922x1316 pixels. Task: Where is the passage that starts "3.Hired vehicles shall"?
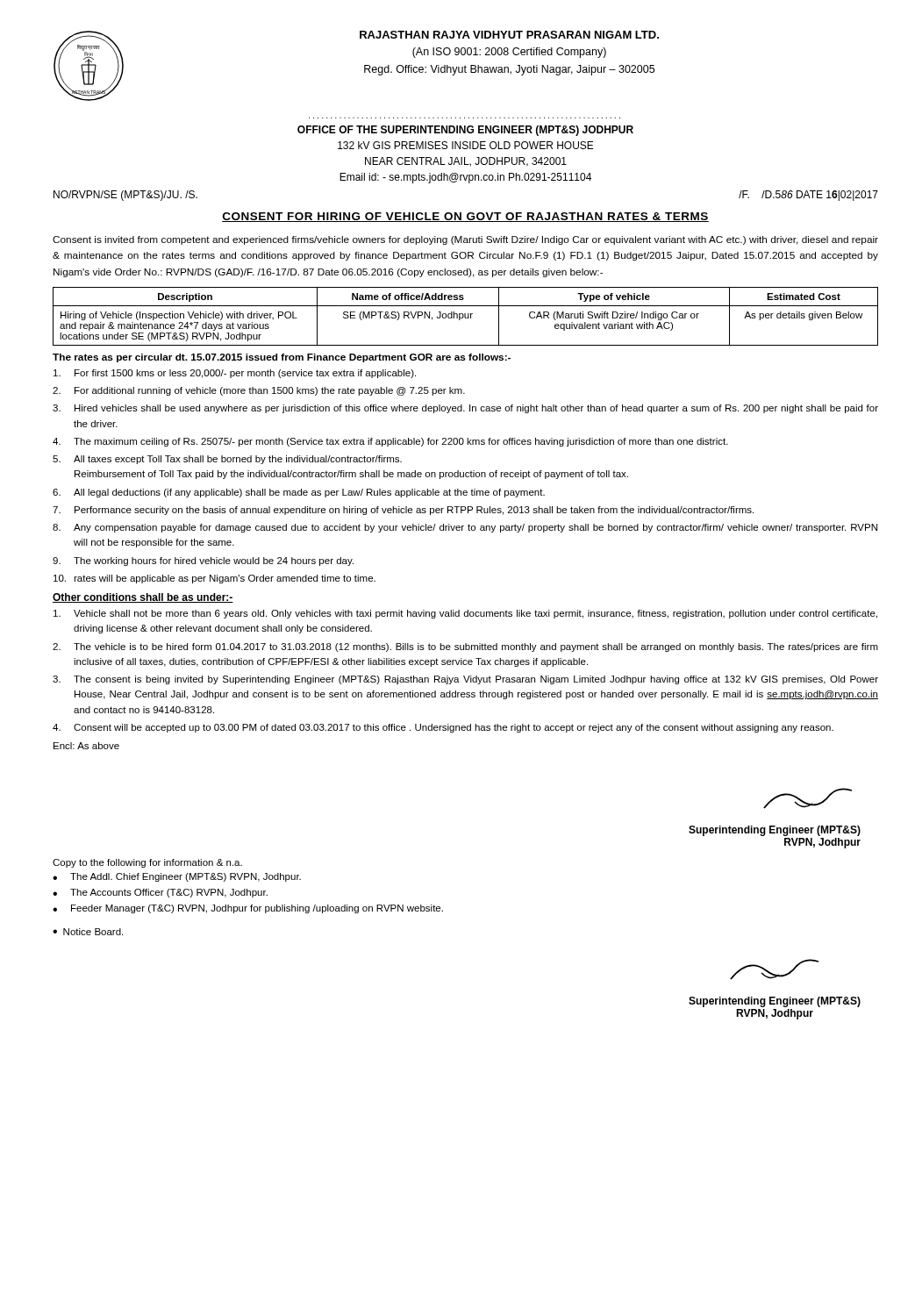tap(465, 416)
